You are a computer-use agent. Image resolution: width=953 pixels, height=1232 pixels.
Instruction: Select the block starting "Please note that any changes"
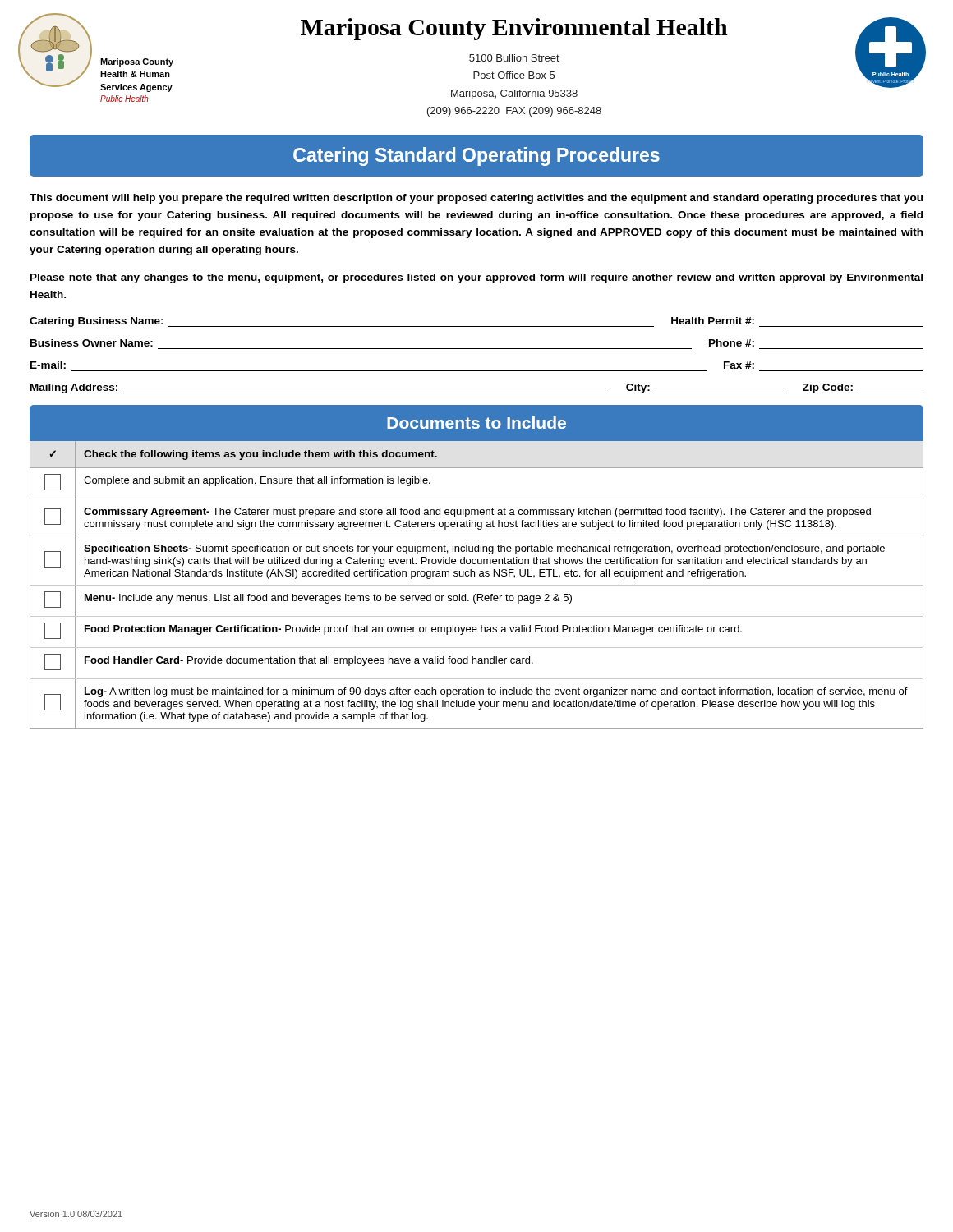(476, 287)
